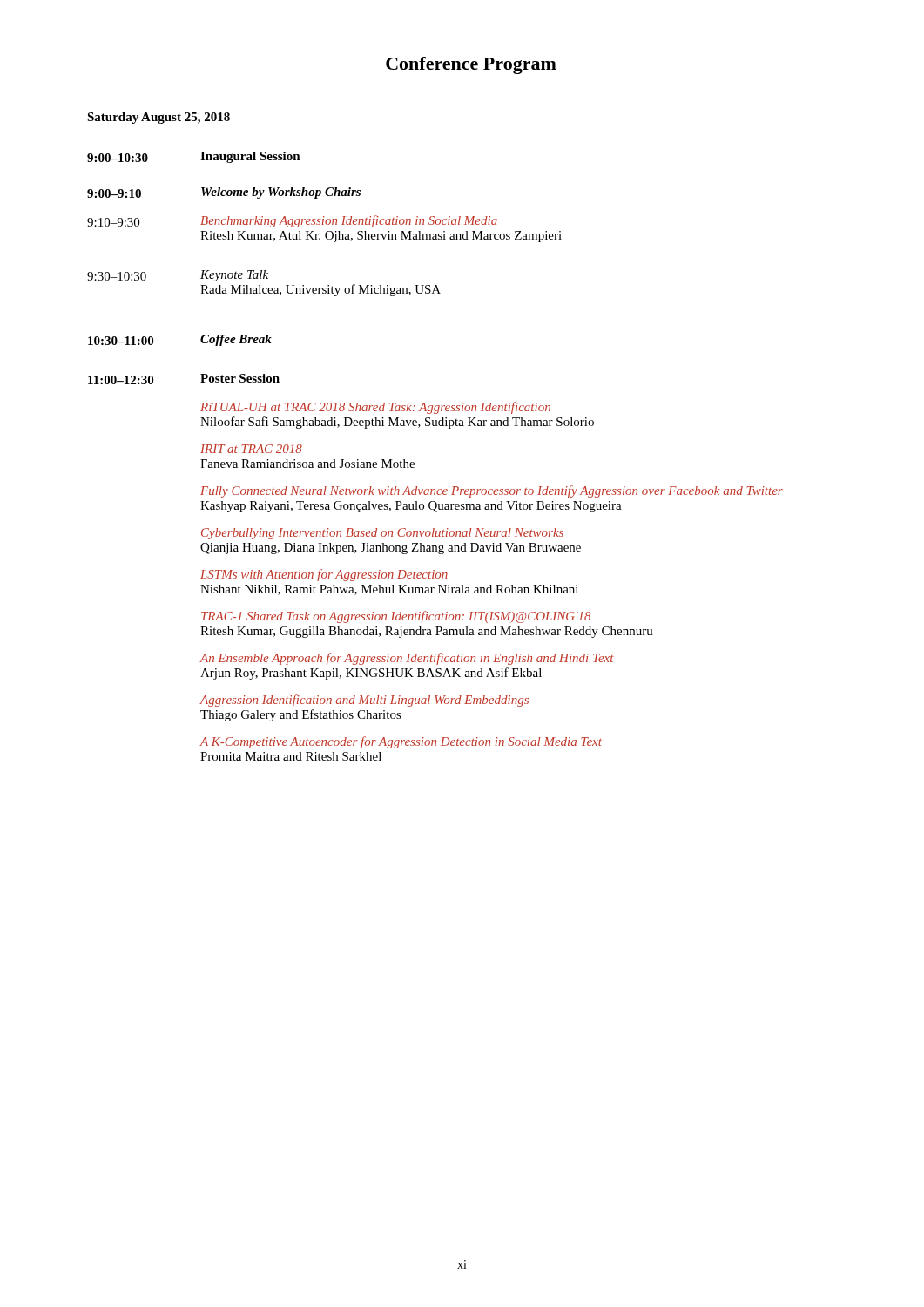Find the text block starting "11:00–12:30 Poster Session"
Screen dimensions: 1307x924
pyautogui.click(x=116, y=379)
